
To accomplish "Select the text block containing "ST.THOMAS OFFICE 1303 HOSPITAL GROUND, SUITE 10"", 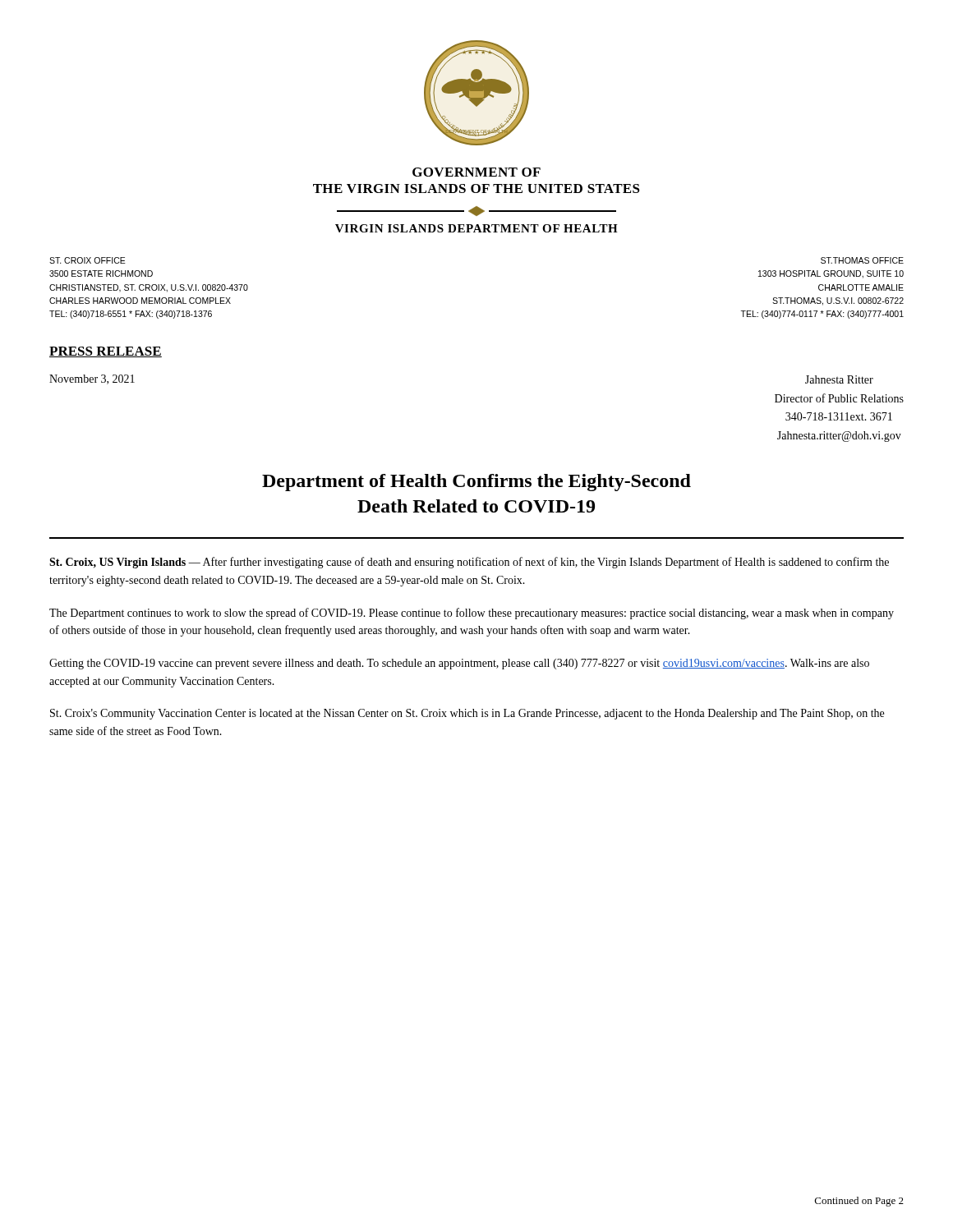I will tap(822, 287).
